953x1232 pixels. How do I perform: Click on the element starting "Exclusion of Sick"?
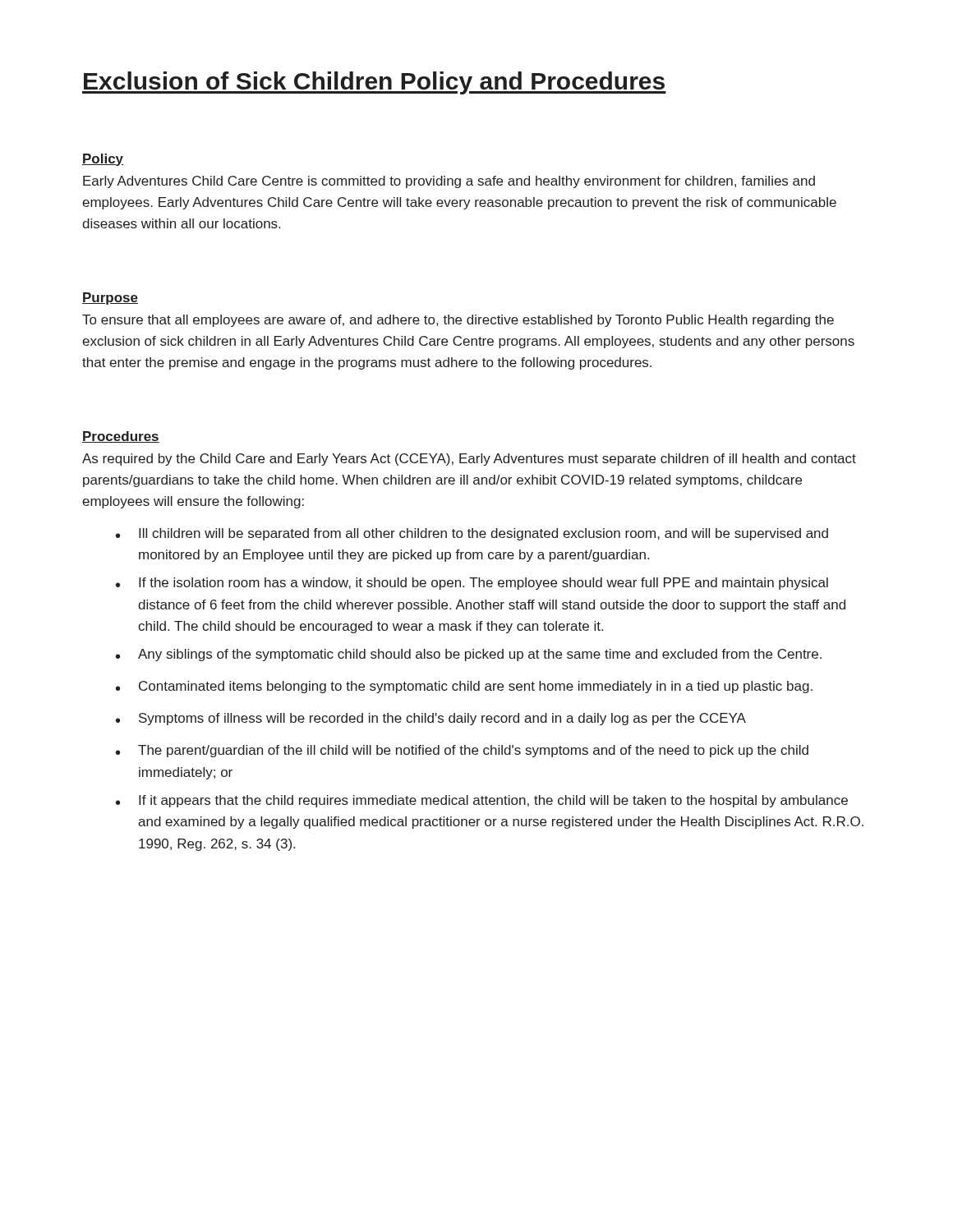point(374,81)
